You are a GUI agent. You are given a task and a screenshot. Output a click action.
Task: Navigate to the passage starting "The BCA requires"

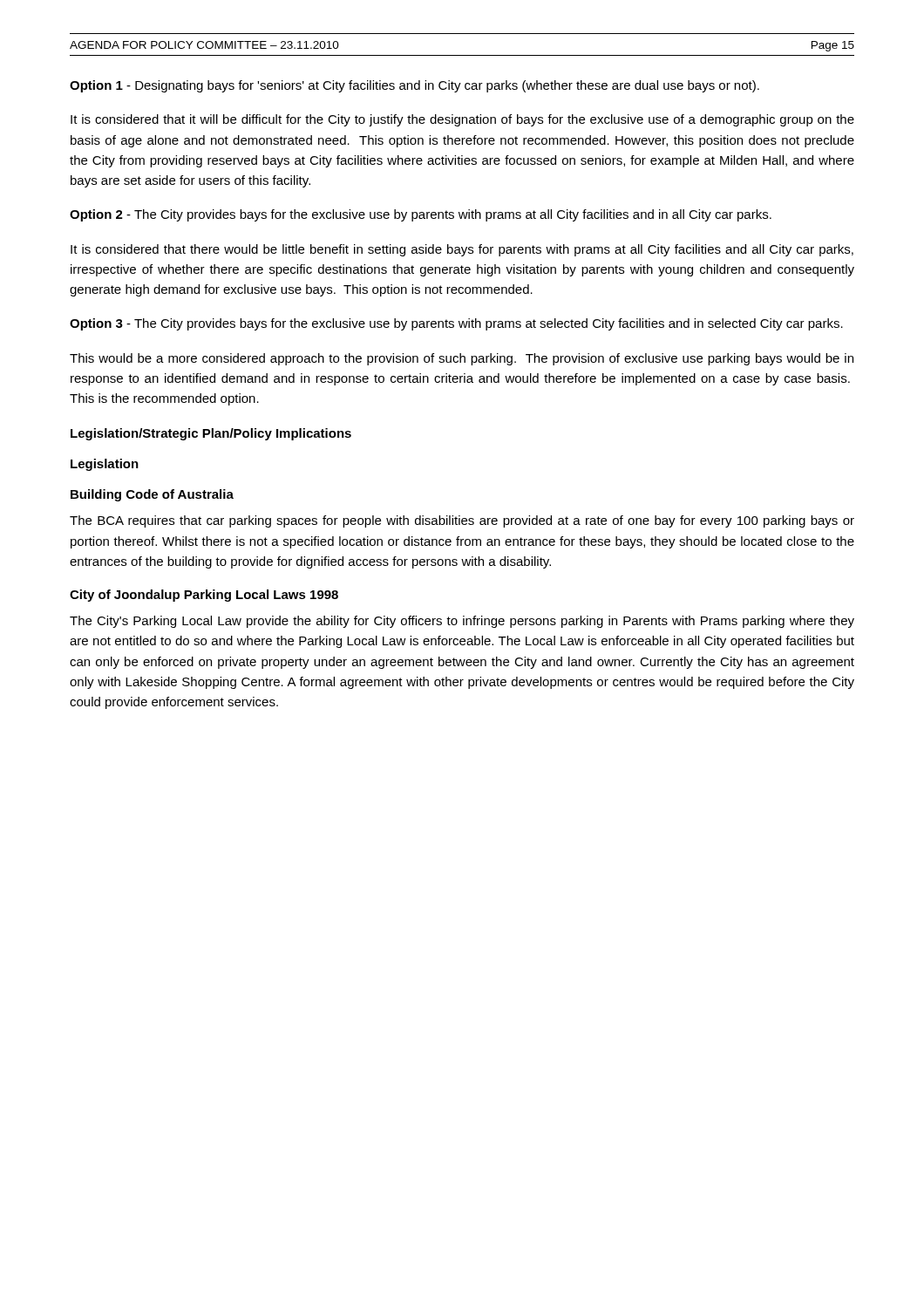[x=462, y=541]
